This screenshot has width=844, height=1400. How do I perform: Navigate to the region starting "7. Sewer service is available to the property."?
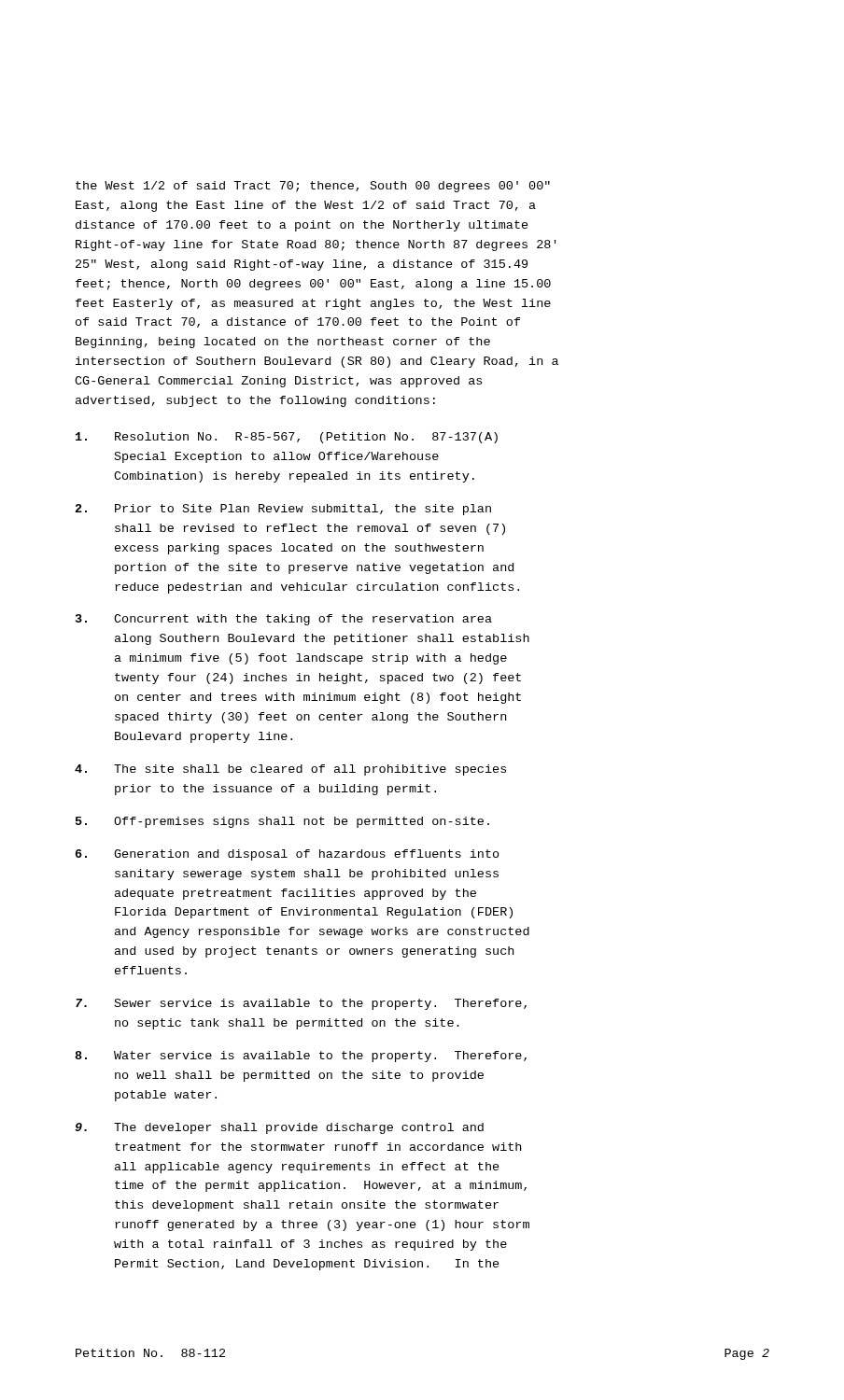tap(422, 1015)
